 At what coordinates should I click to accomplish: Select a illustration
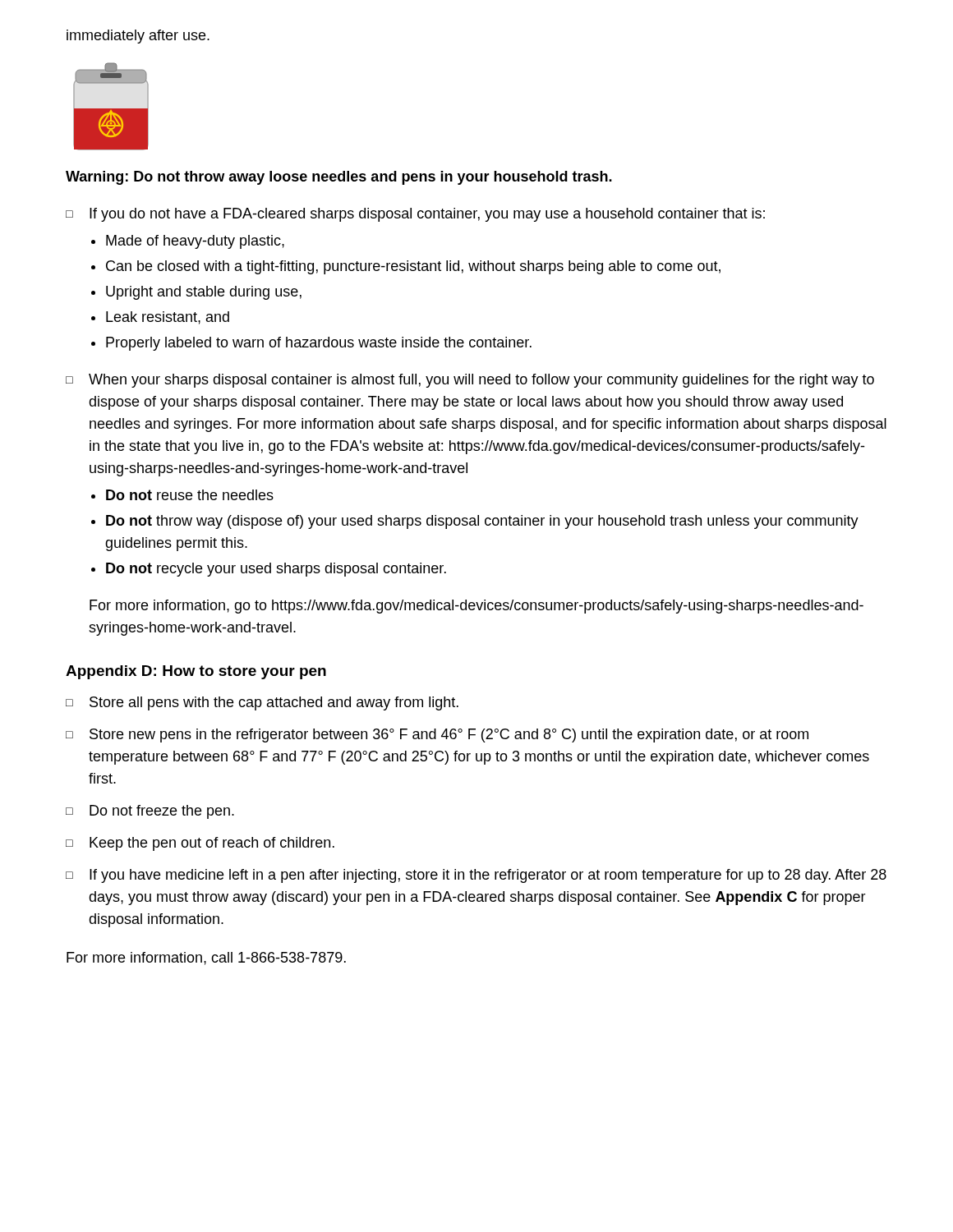(476, 111)
